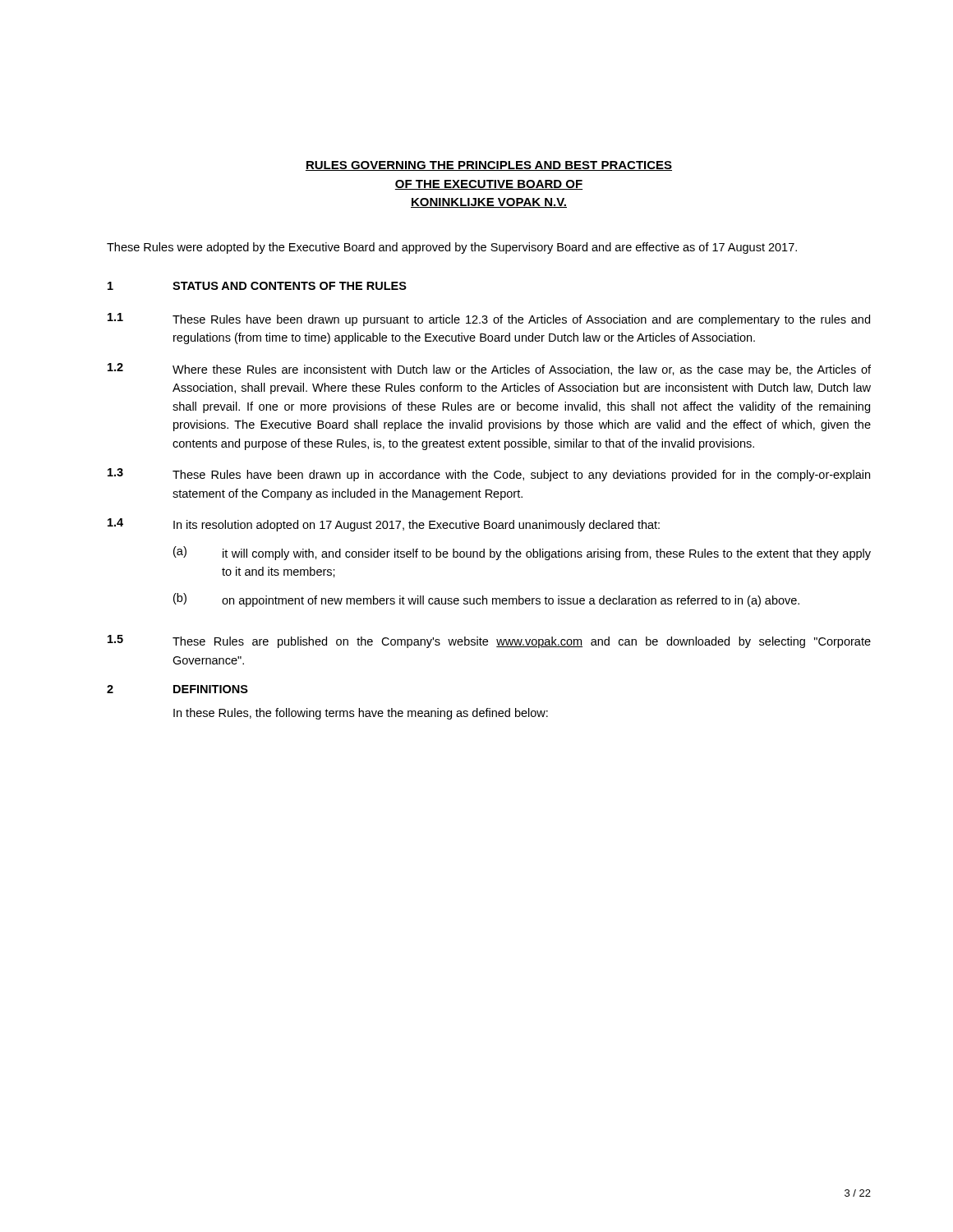Viewport: 953px width, 1232px height.
Task: Click the passage that begins "In these Rules, the following terms have the"
Action: (361, 713)
